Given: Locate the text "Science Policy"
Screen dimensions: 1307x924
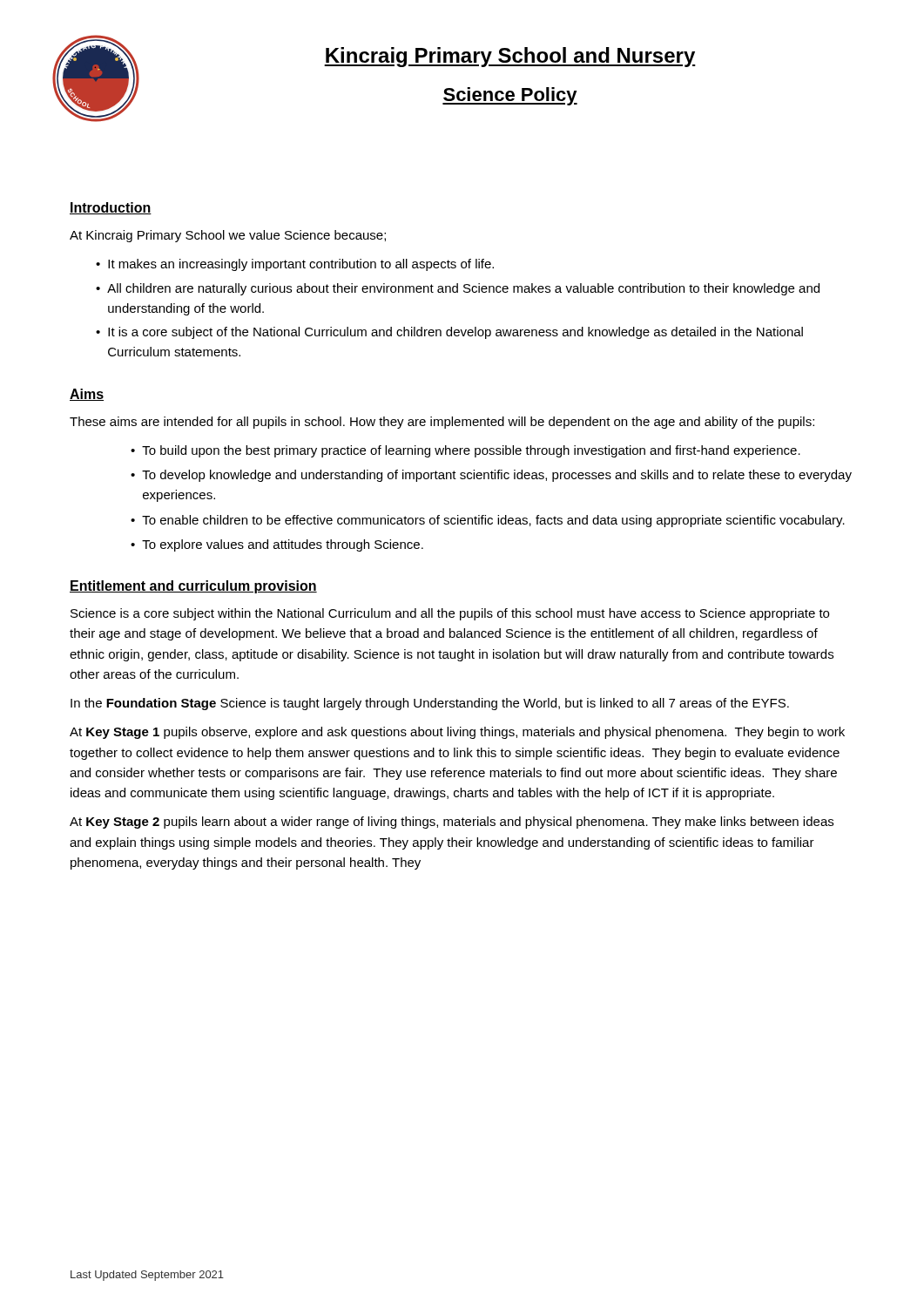Looking at the screenshot, I should click(510, 95).
